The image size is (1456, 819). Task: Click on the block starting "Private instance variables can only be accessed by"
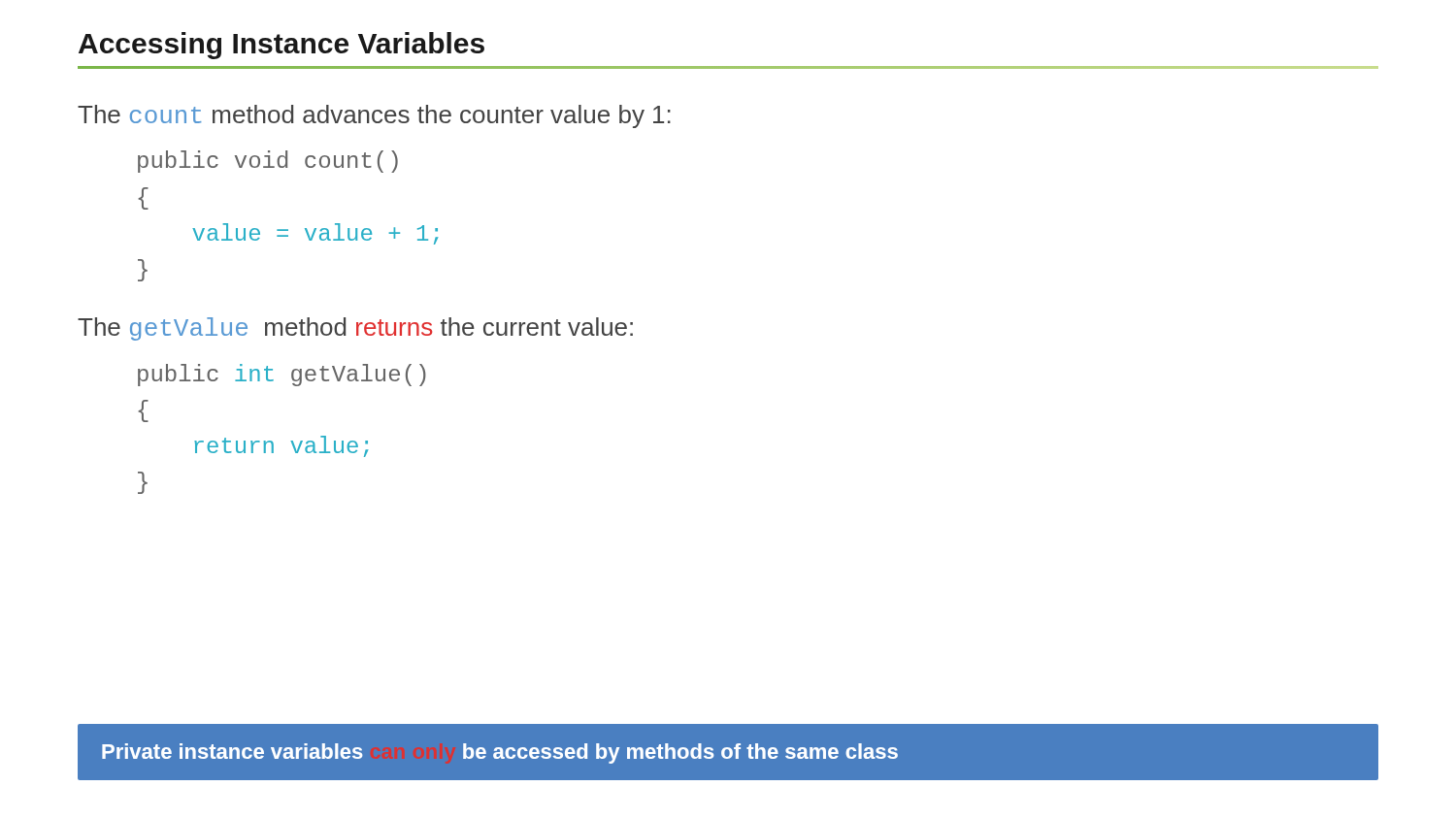[500, 752]
